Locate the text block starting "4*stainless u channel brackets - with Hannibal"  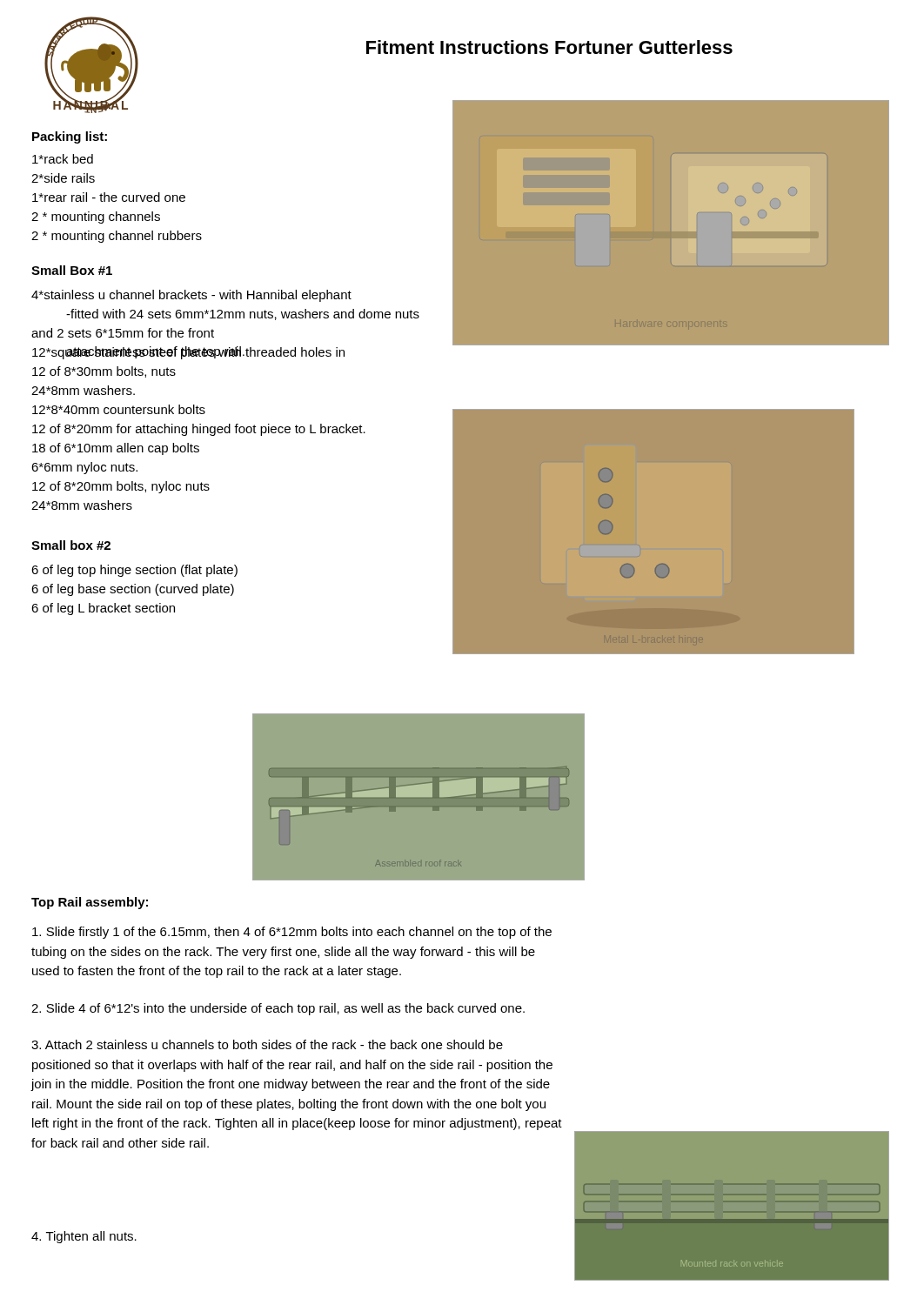point(225,323)
